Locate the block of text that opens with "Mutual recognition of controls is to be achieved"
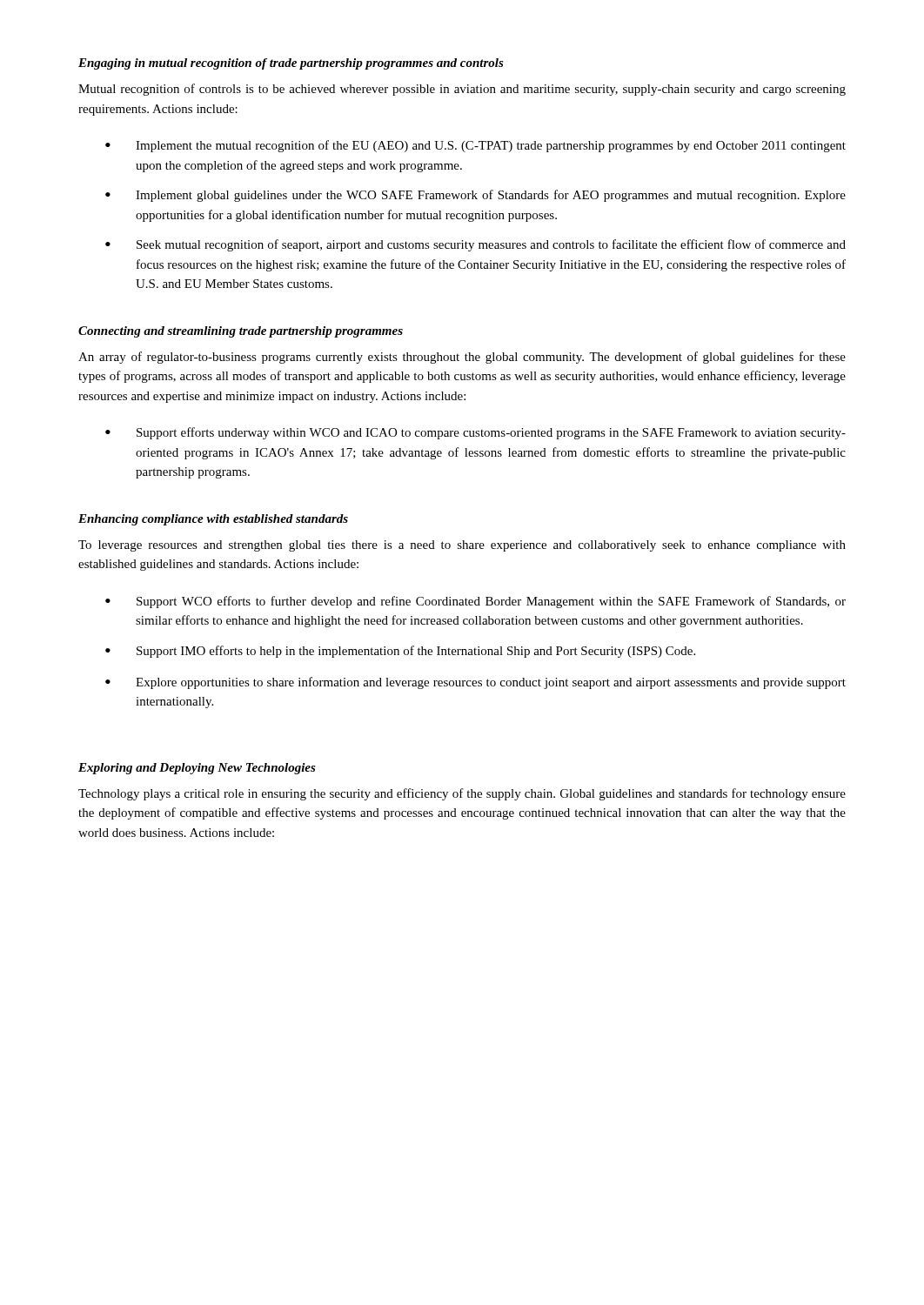 pos(462,99)
